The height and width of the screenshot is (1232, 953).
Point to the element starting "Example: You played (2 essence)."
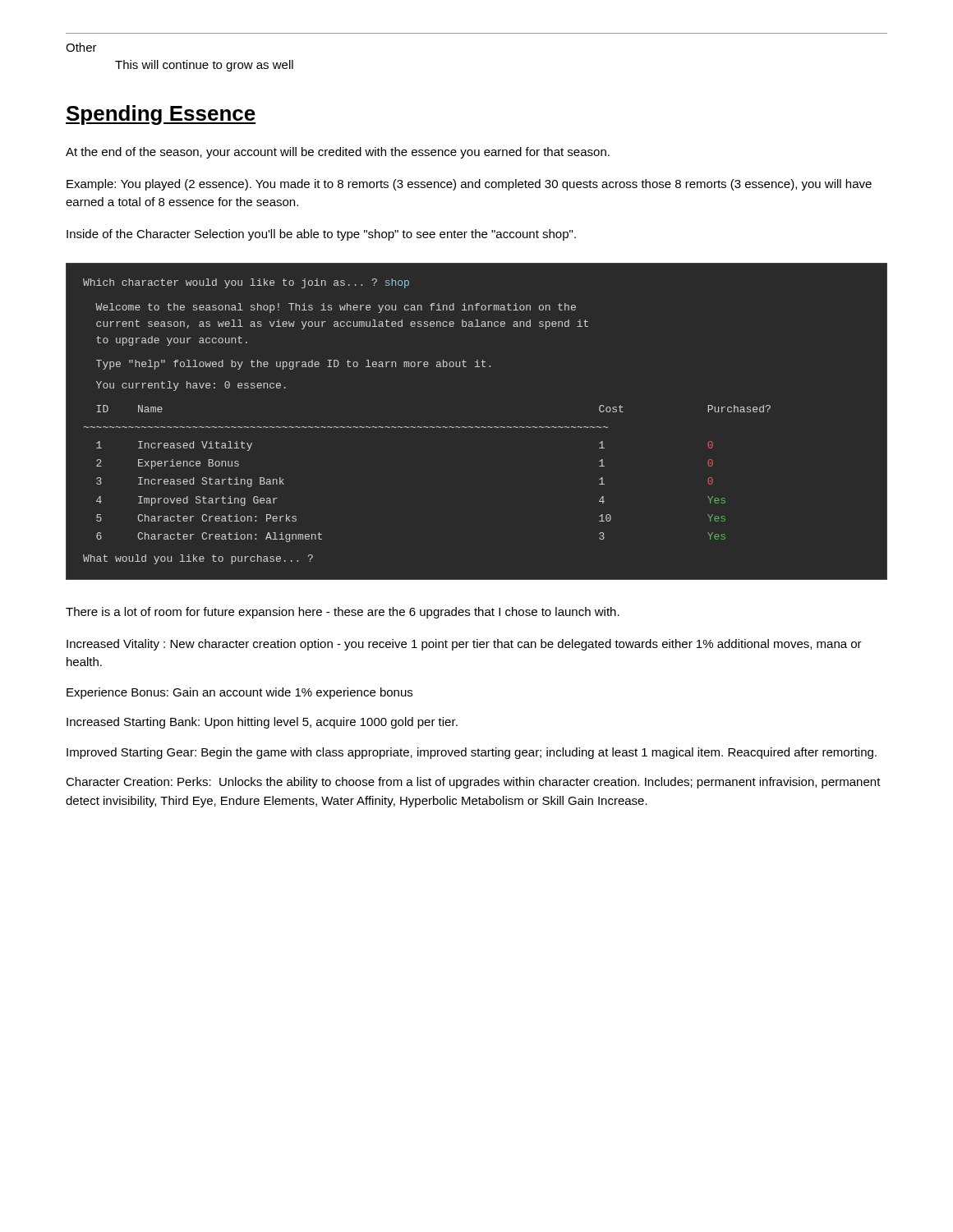(x=469, y=192)
